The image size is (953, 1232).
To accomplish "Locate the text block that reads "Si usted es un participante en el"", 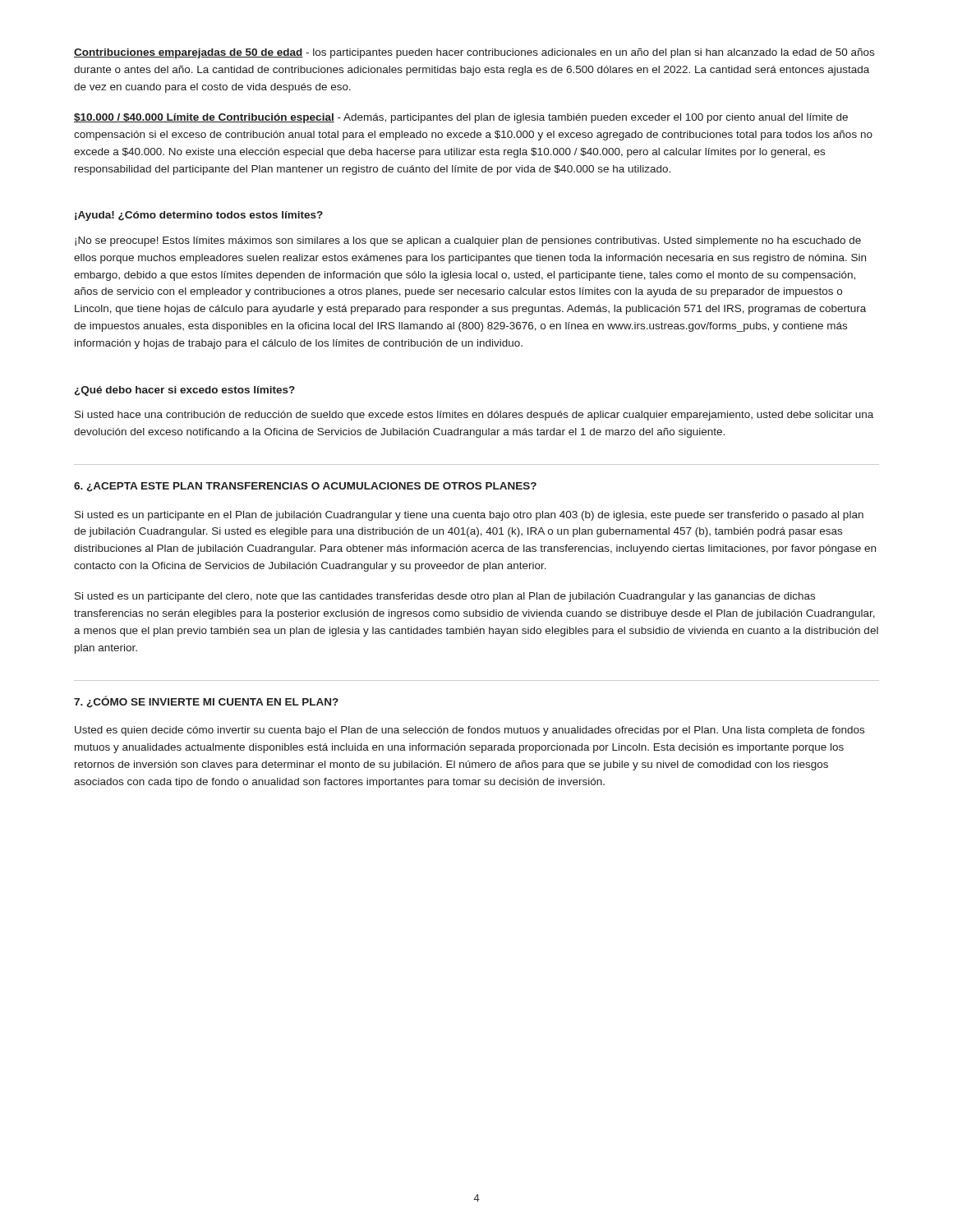I will click(x=475, y=540).
